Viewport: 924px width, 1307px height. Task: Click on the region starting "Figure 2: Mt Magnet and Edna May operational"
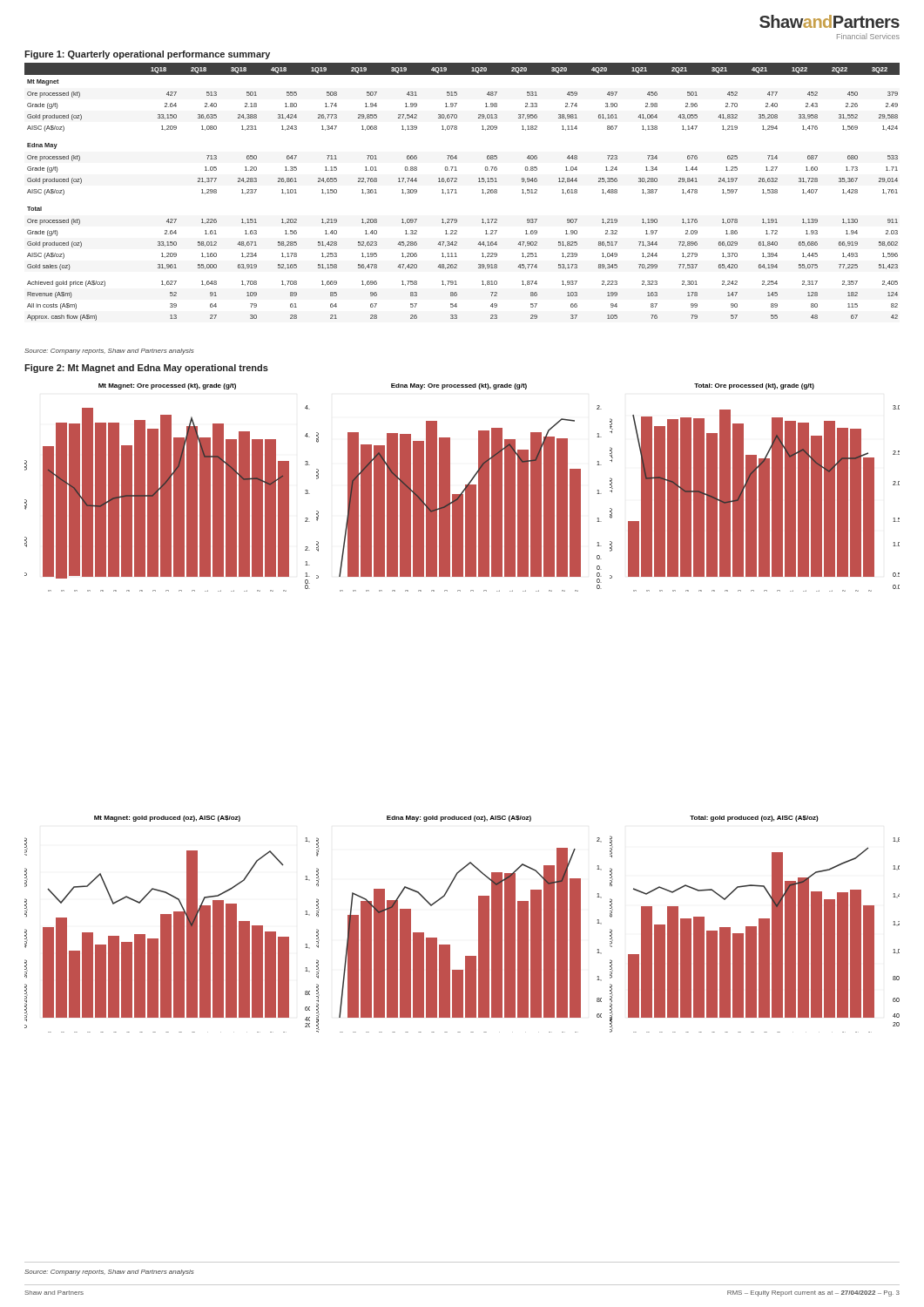click(146, 368)
